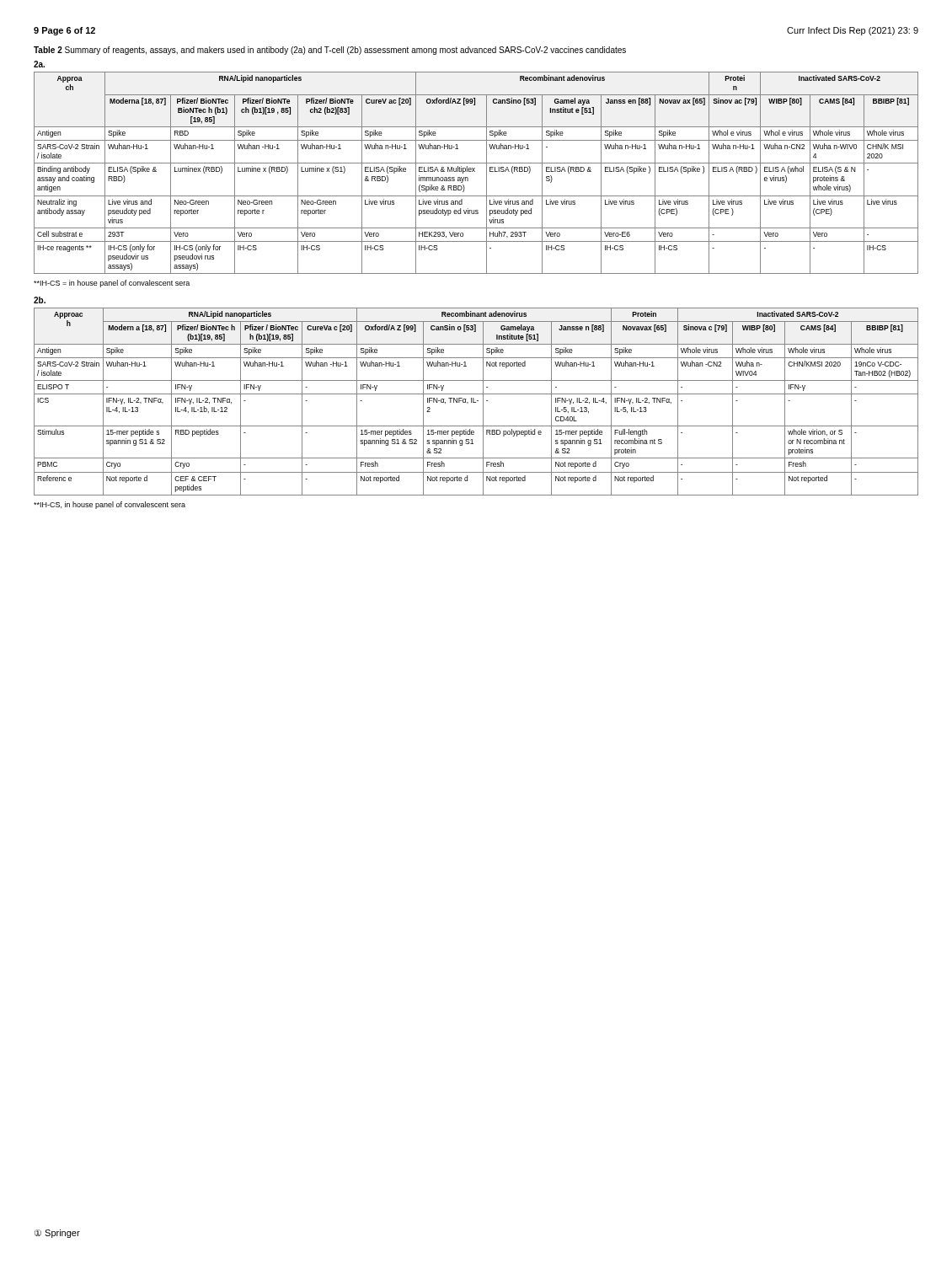952x1264 pixels.
Task: Click the passage that begins "IH-CS, in house panel of"
Action: click(x=110, y=504)
